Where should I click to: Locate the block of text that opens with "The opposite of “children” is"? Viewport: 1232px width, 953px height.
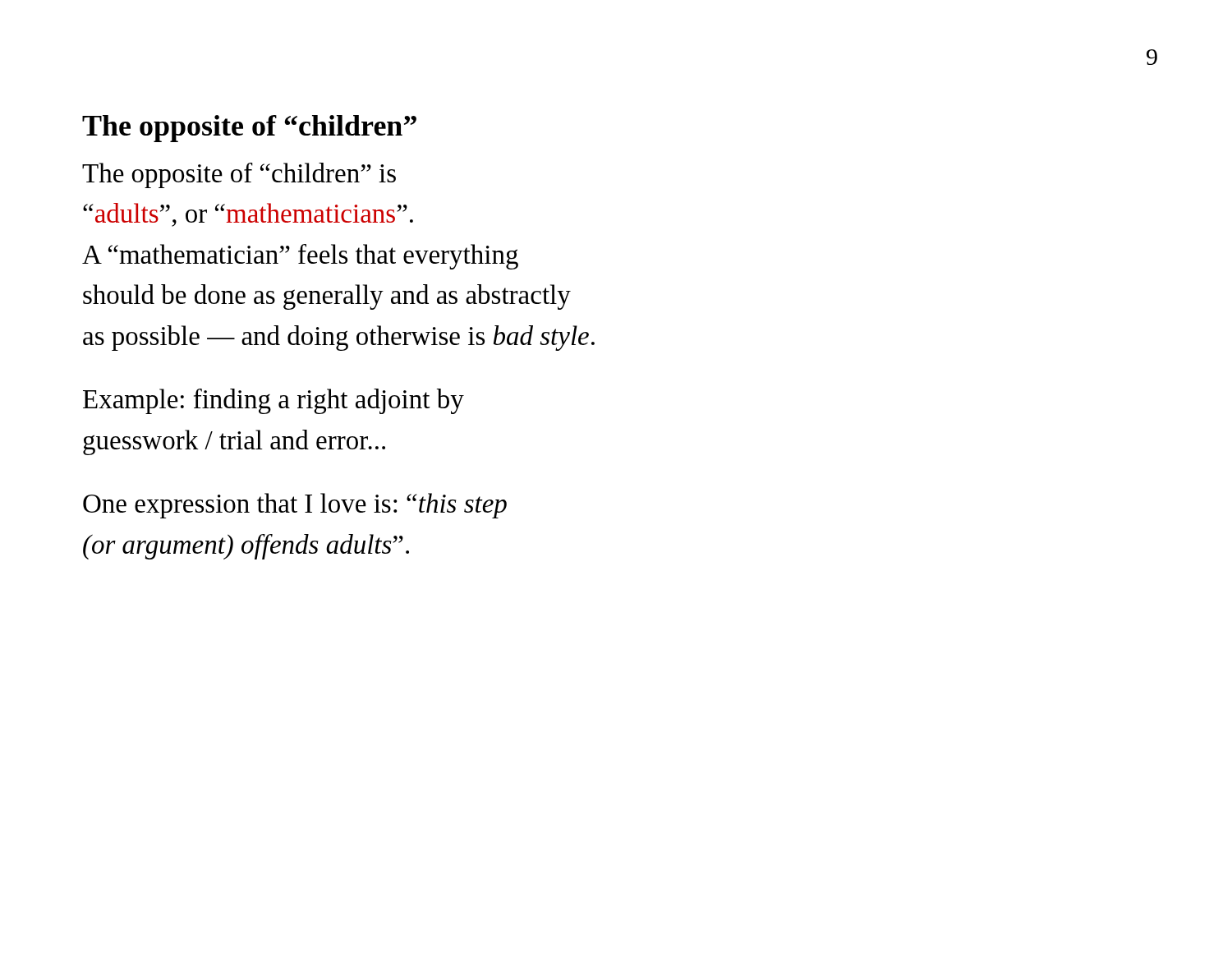pos(339,254)
